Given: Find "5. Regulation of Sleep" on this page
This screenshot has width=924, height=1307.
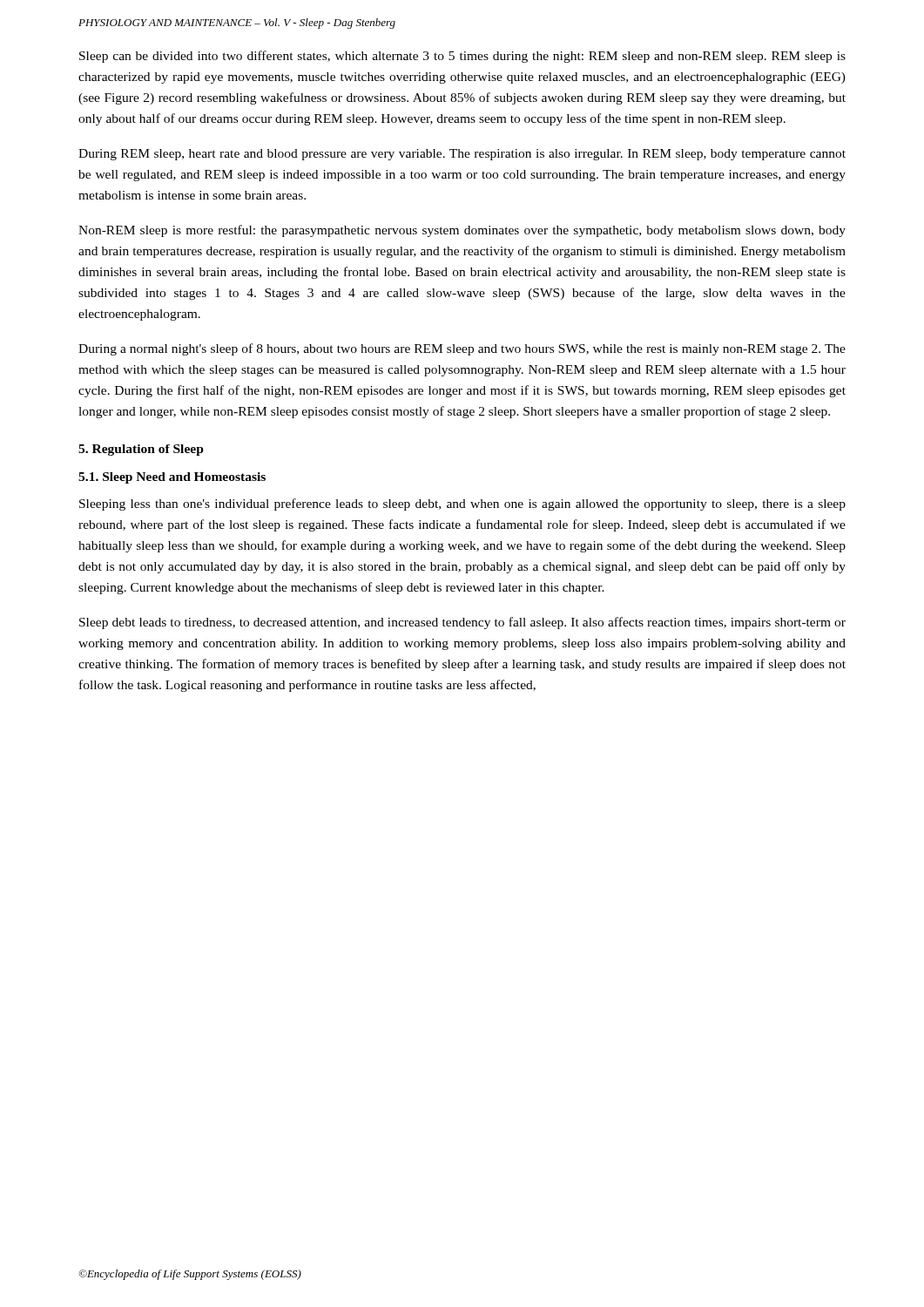Looking at the screenshot, I should coord(141,448).
